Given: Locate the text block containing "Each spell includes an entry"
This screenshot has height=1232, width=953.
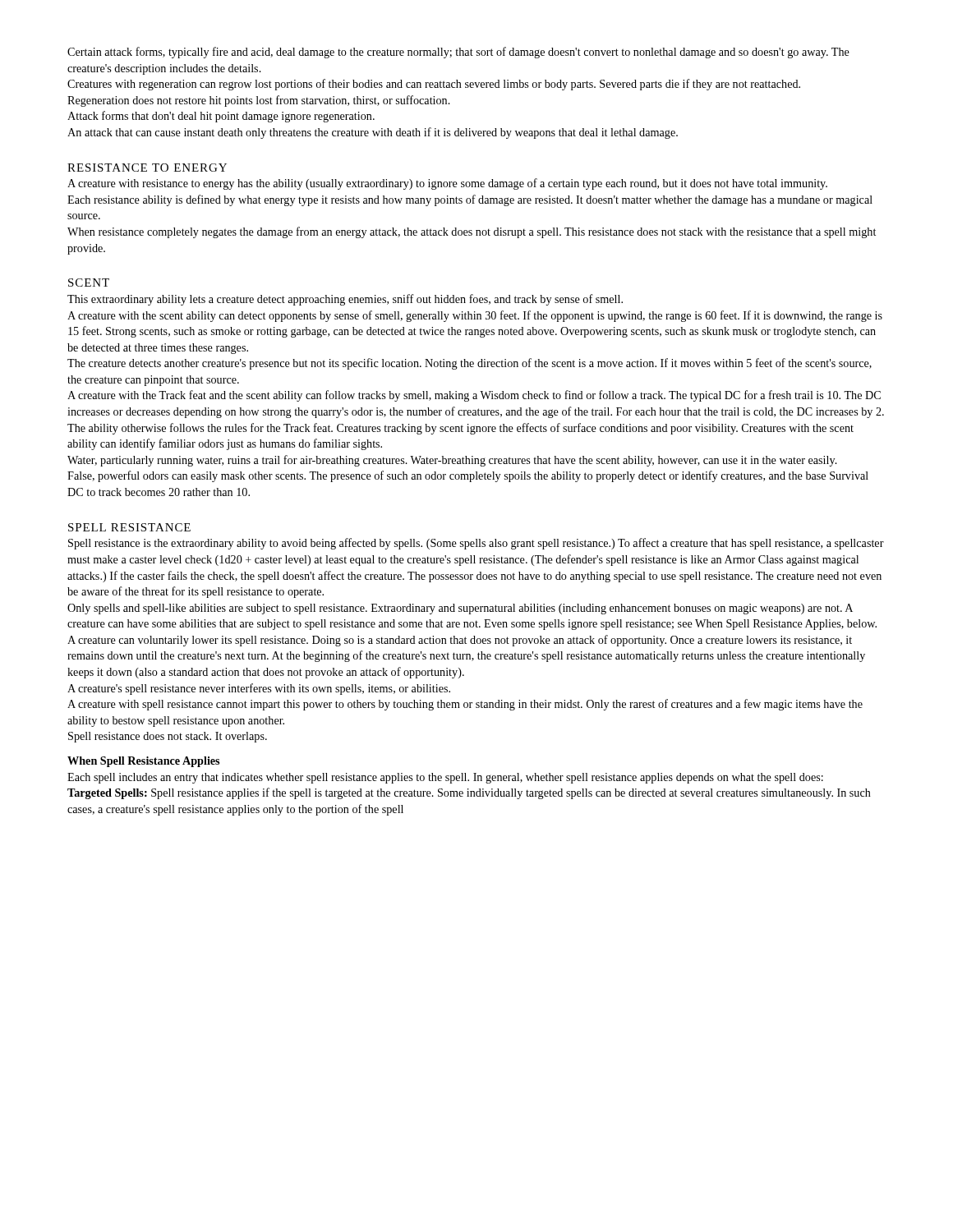Looking at the screenshot, I should point(476,793).
